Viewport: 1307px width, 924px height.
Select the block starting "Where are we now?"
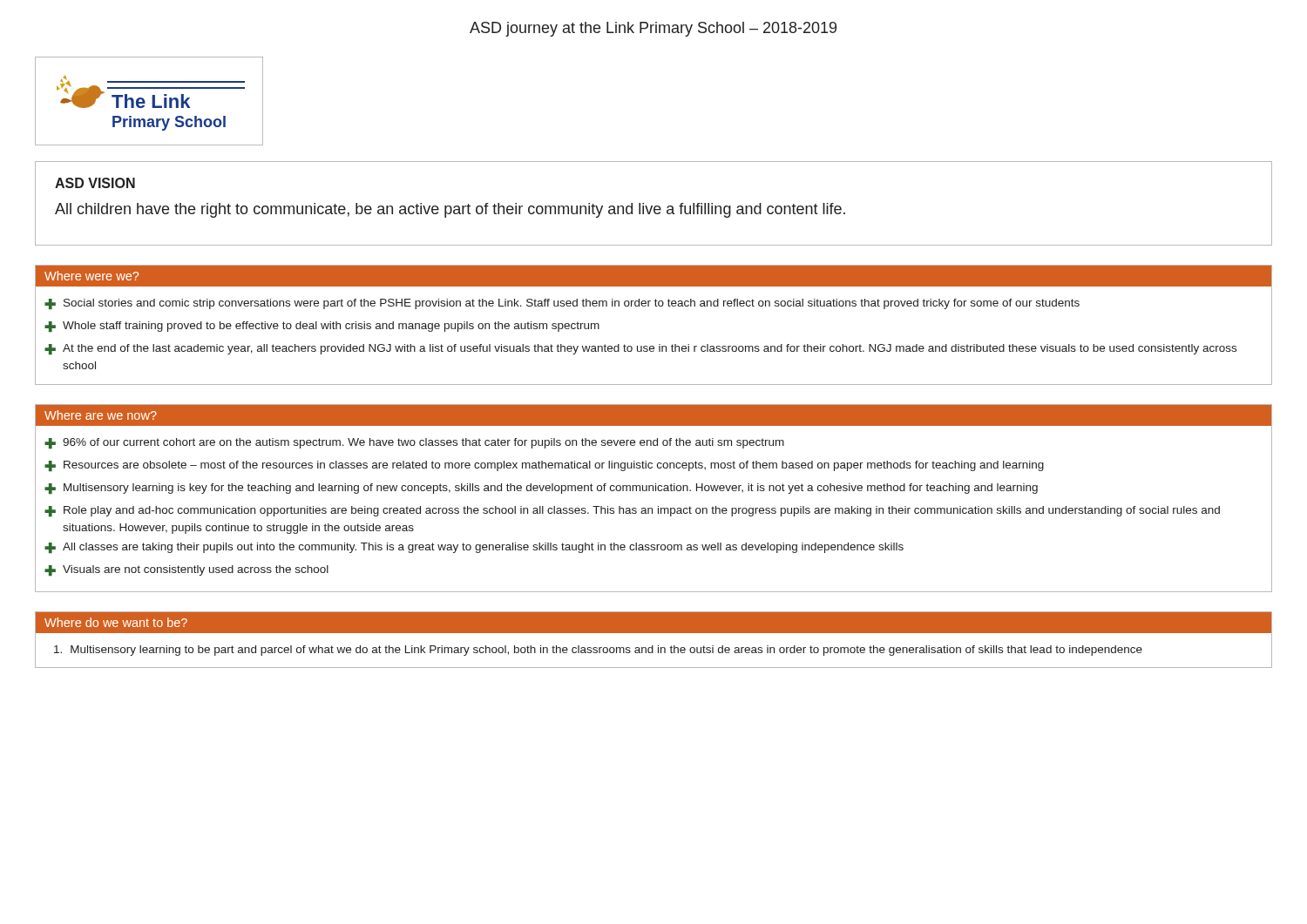(x=101, y=415)
